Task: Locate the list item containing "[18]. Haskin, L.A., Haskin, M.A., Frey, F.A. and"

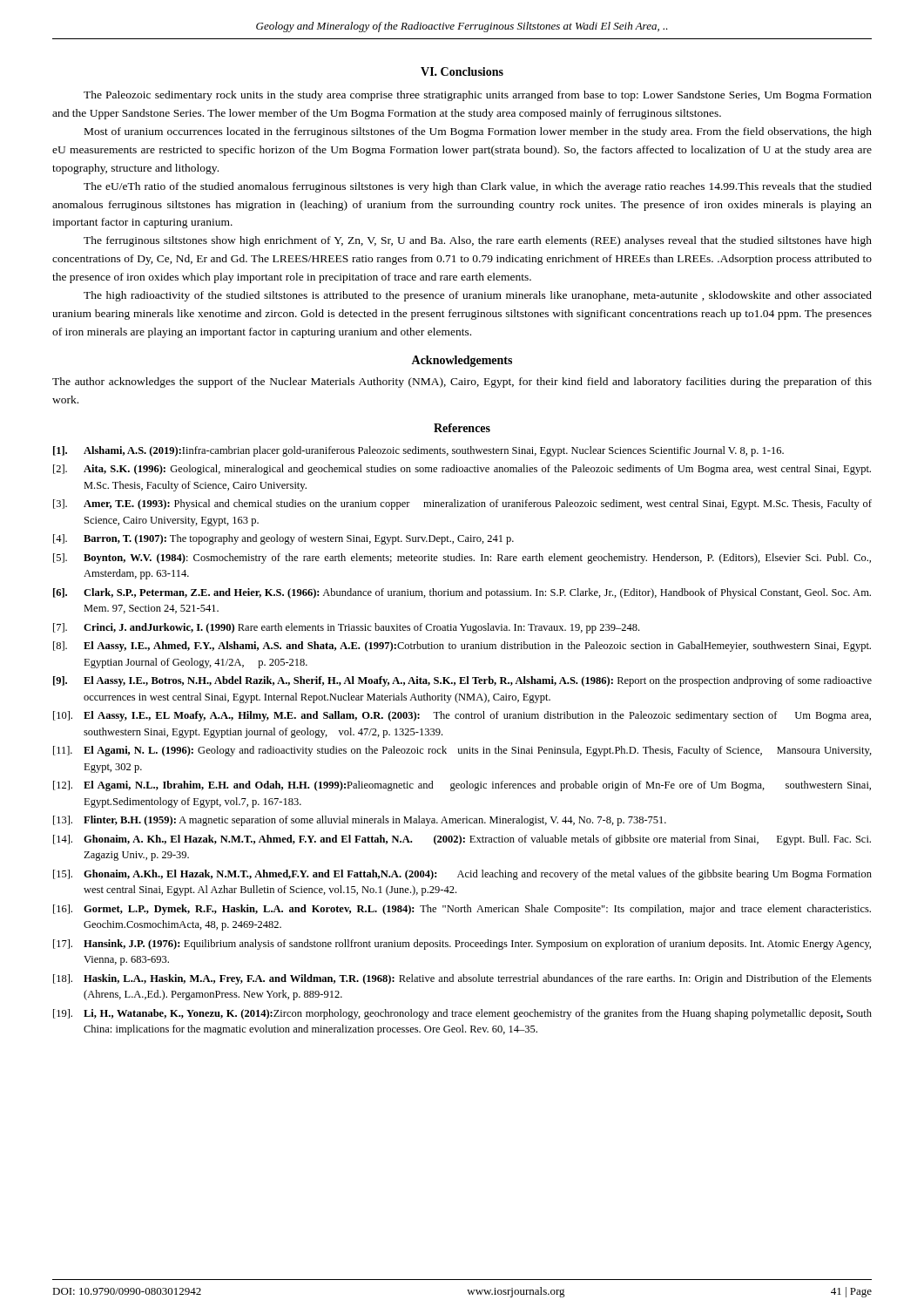Action: click(x=462, y=987)
